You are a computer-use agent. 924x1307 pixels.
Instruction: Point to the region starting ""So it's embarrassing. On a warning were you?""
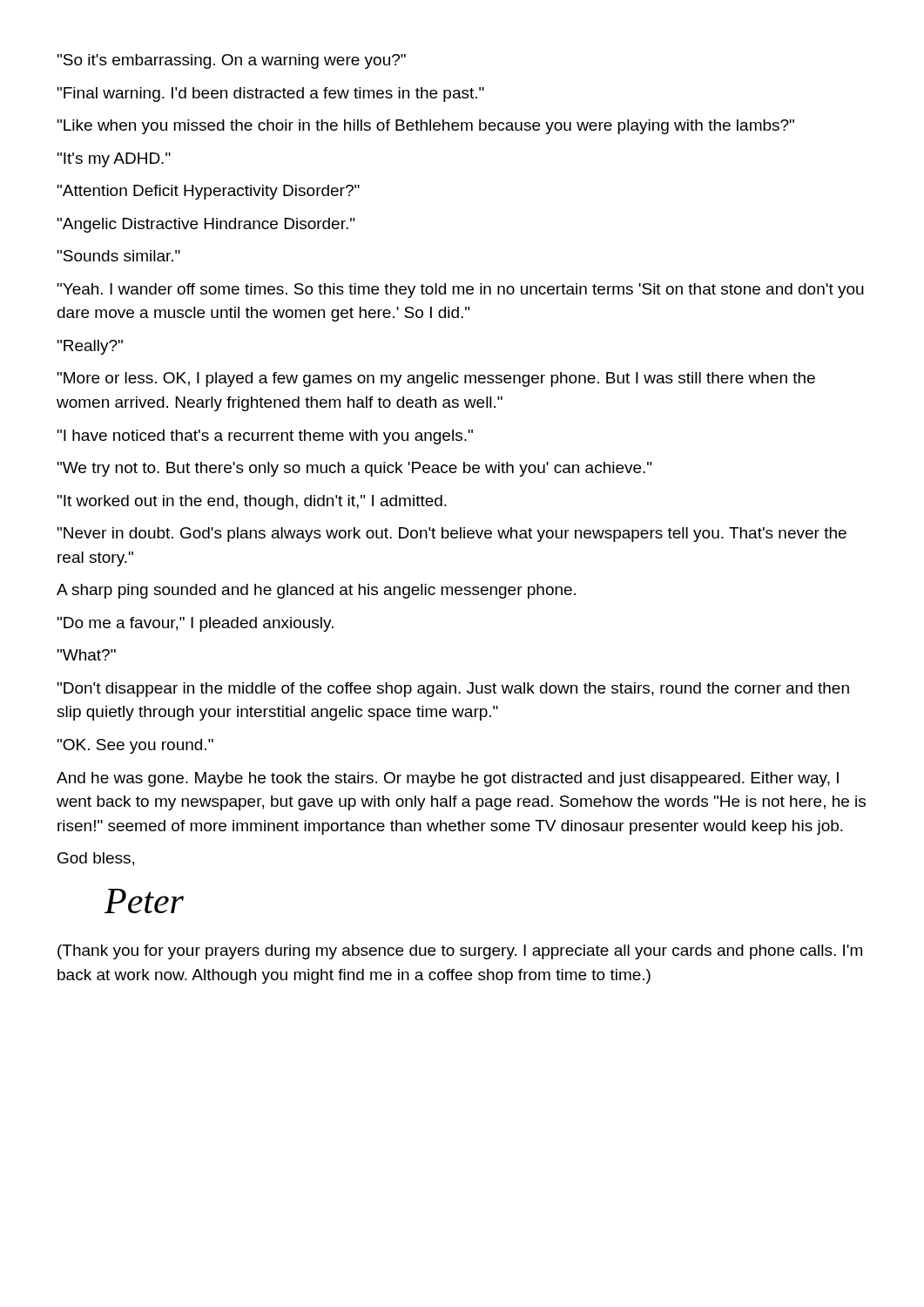pyautogui.click(x=231, y=60)
